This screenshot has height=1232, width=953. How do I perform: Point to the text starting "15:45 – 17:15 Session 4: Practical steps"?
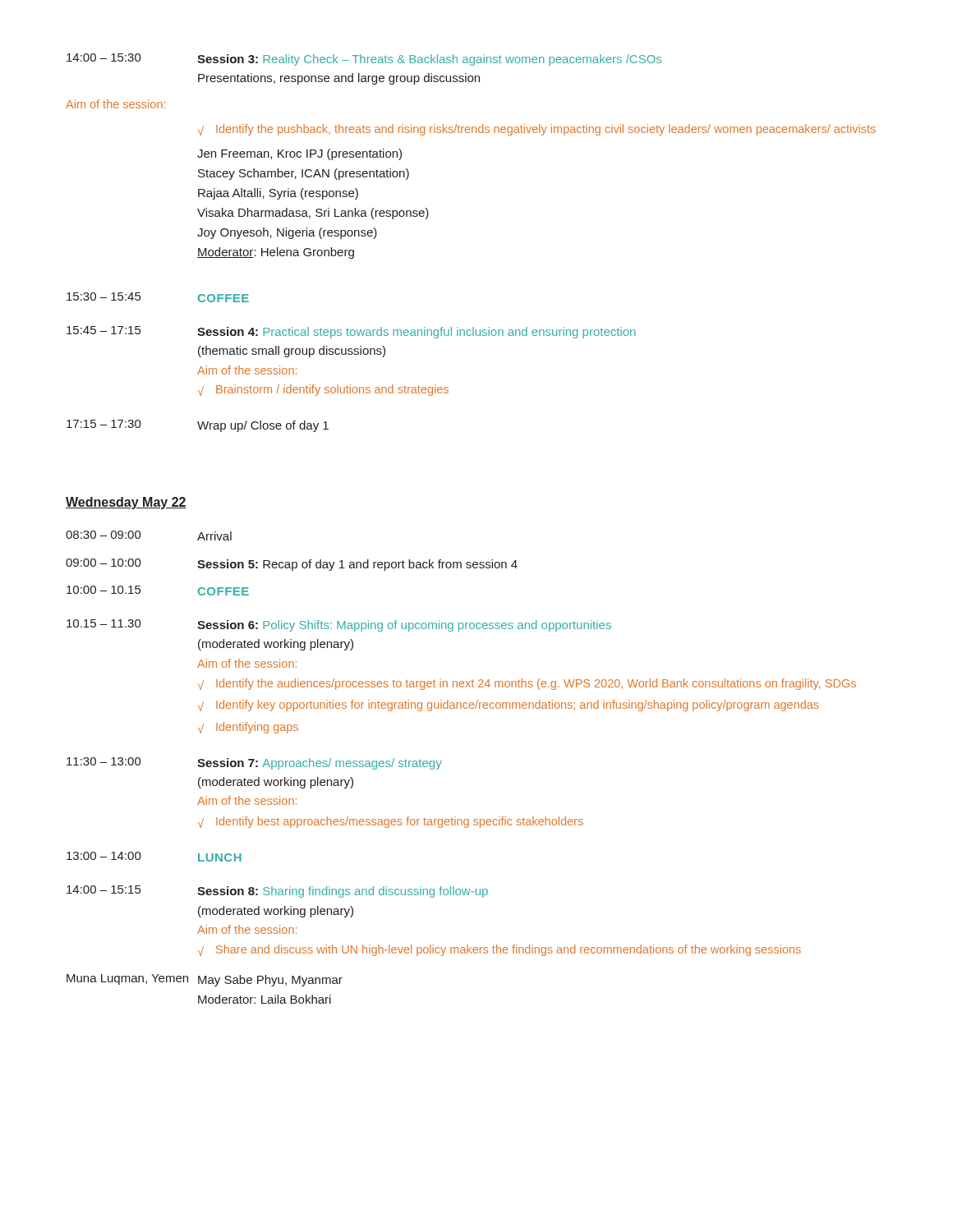(351, 332)
